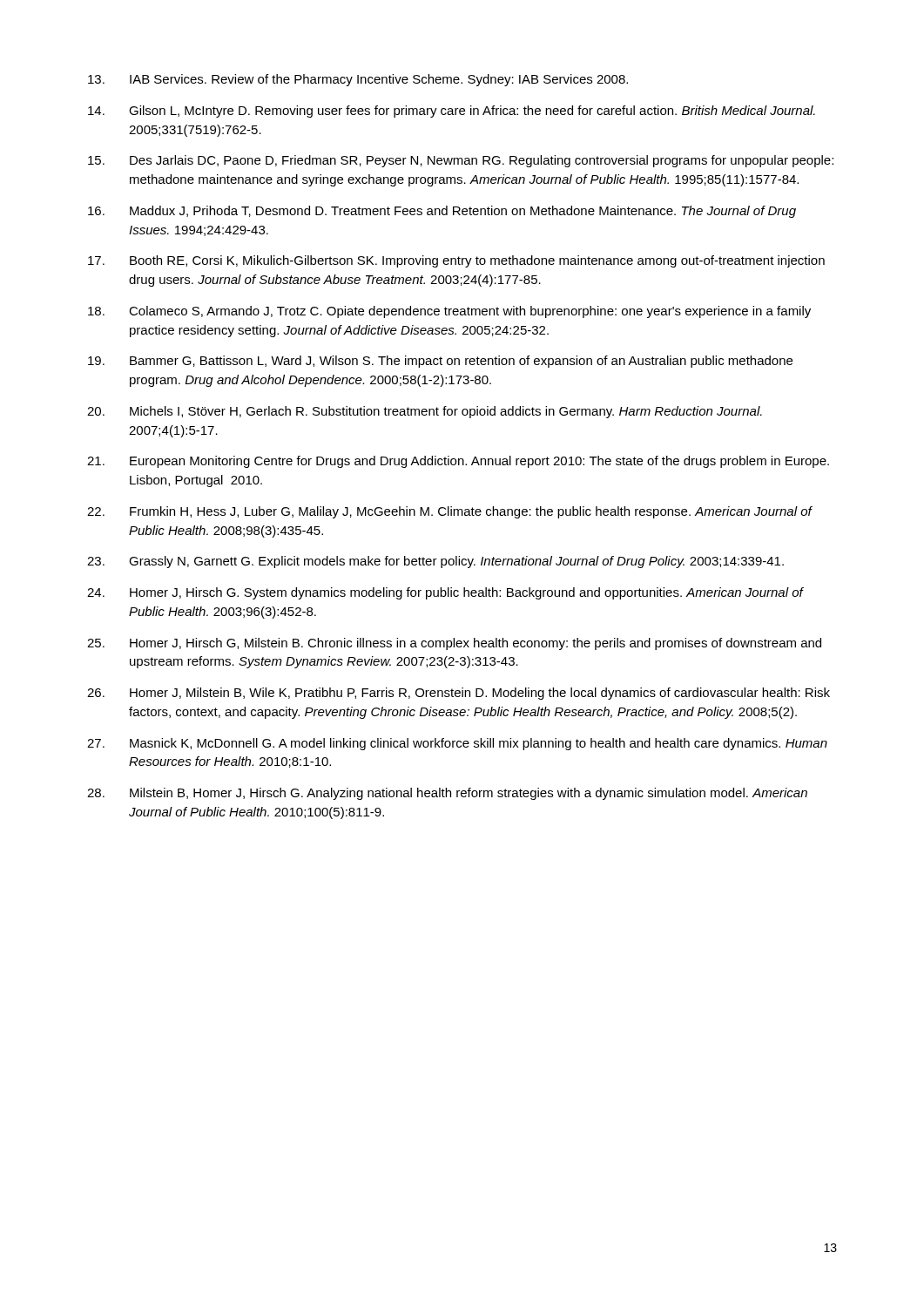This screenshot has height=1307, width=924.
Task: Point to the block beginning "27. Masnick K, McDonnell G. A"
Action: click(462, 752)
